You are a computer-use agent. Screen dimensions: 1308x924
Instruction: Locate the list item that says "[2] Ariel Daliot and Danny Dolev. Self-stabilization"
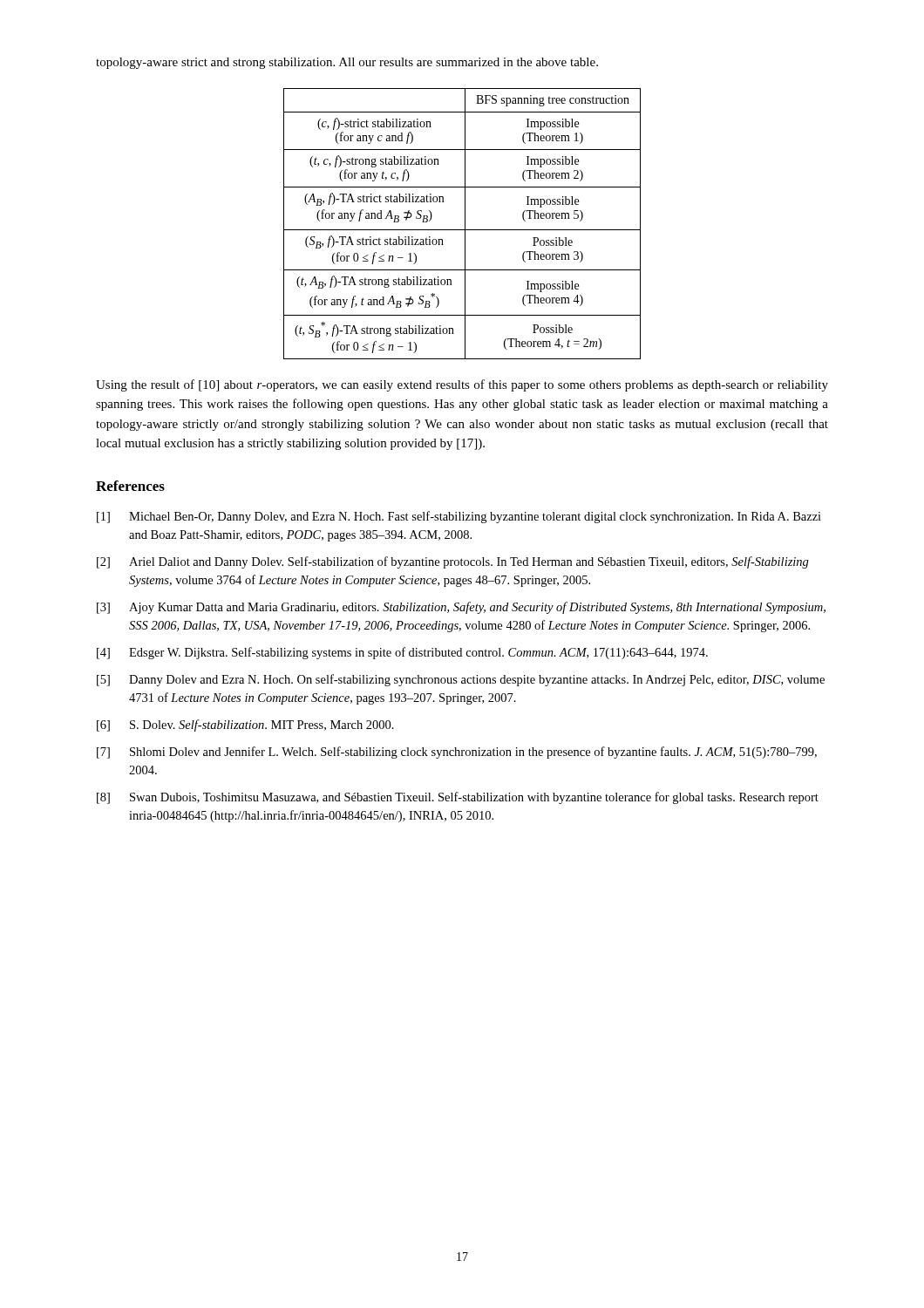(x=462, y=571)
